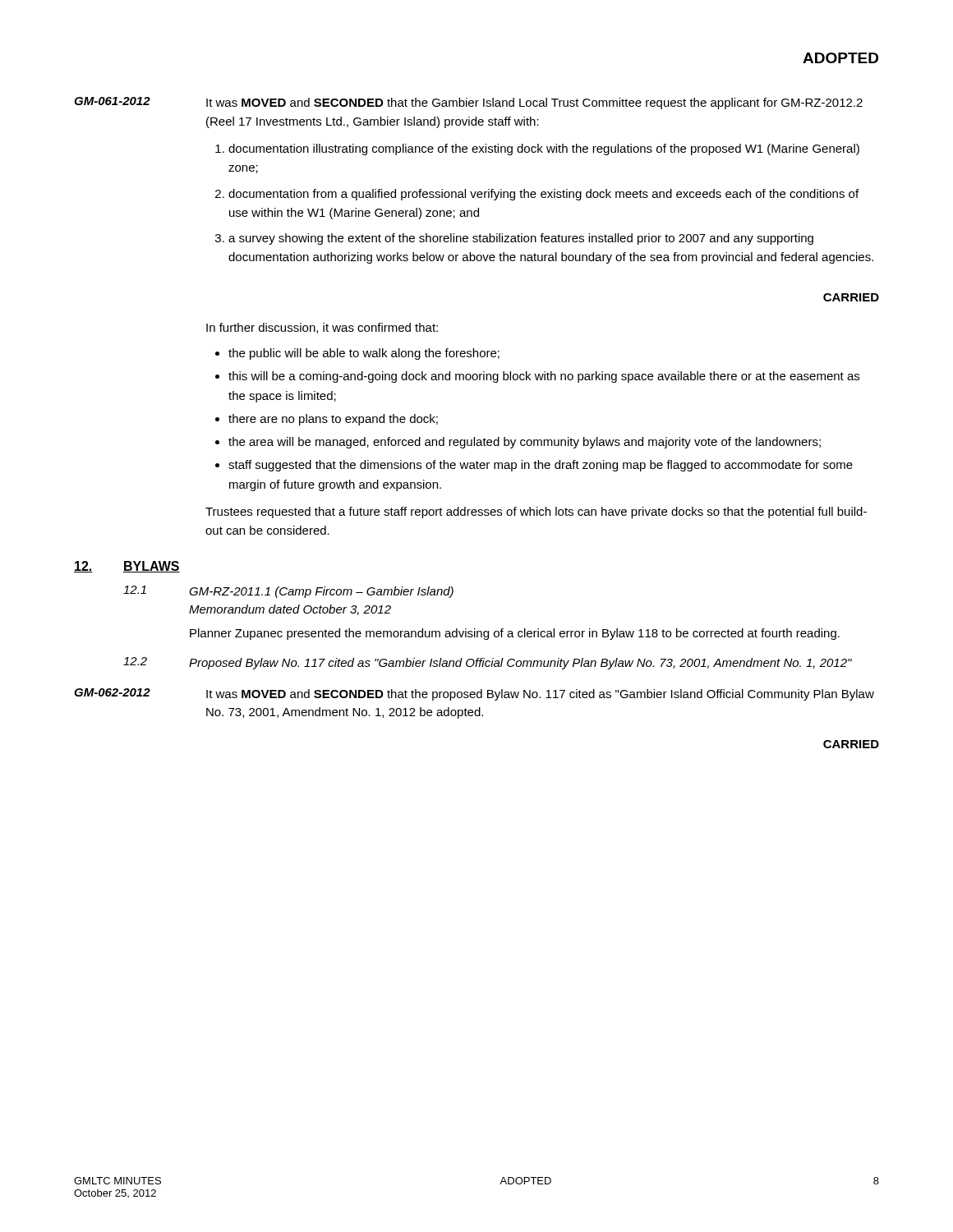Locate the block of text that opens with "a survey showing"

tap(551, 247)
